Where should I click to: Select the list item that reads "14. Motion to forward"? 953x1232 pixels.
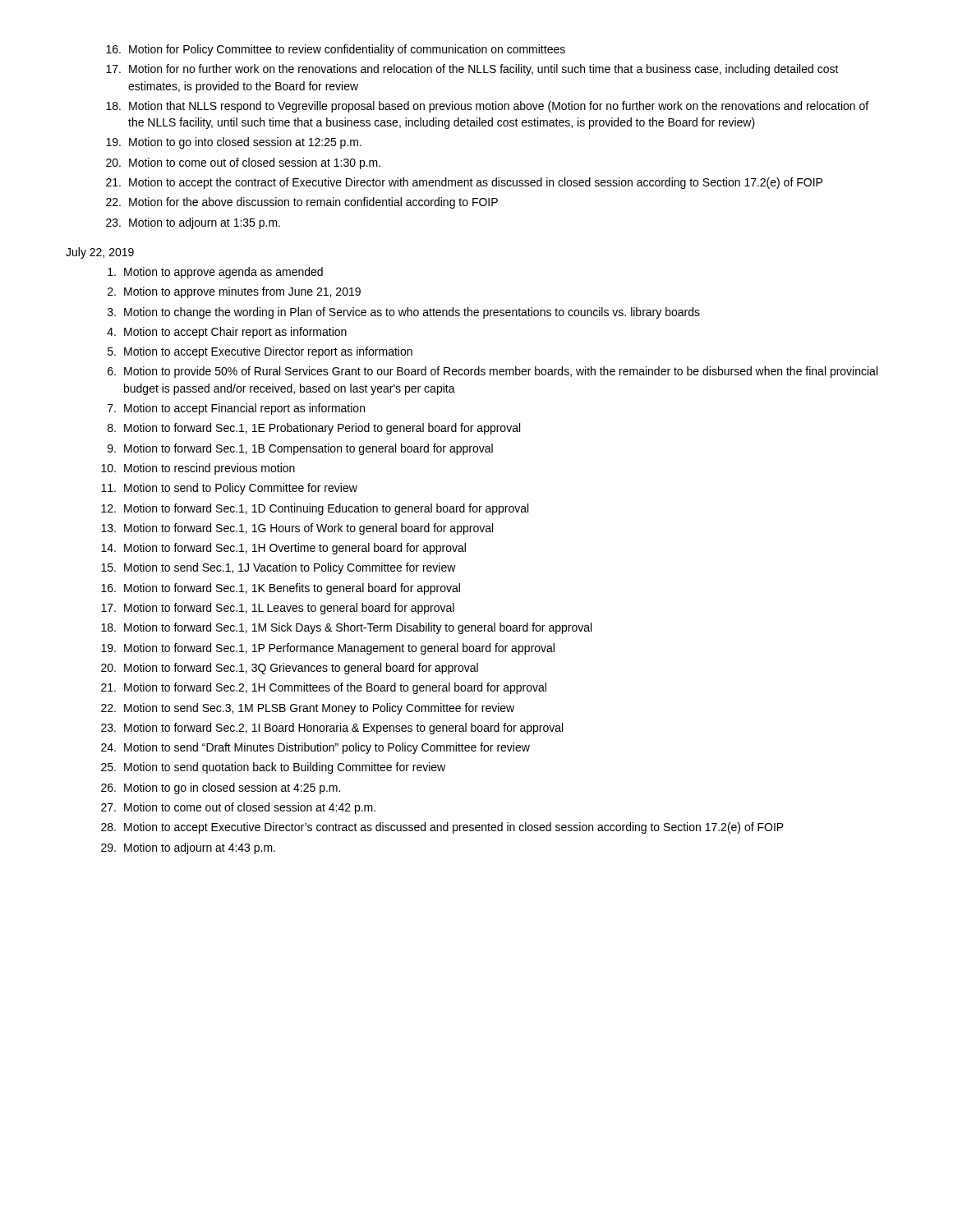tap(283, 549)
